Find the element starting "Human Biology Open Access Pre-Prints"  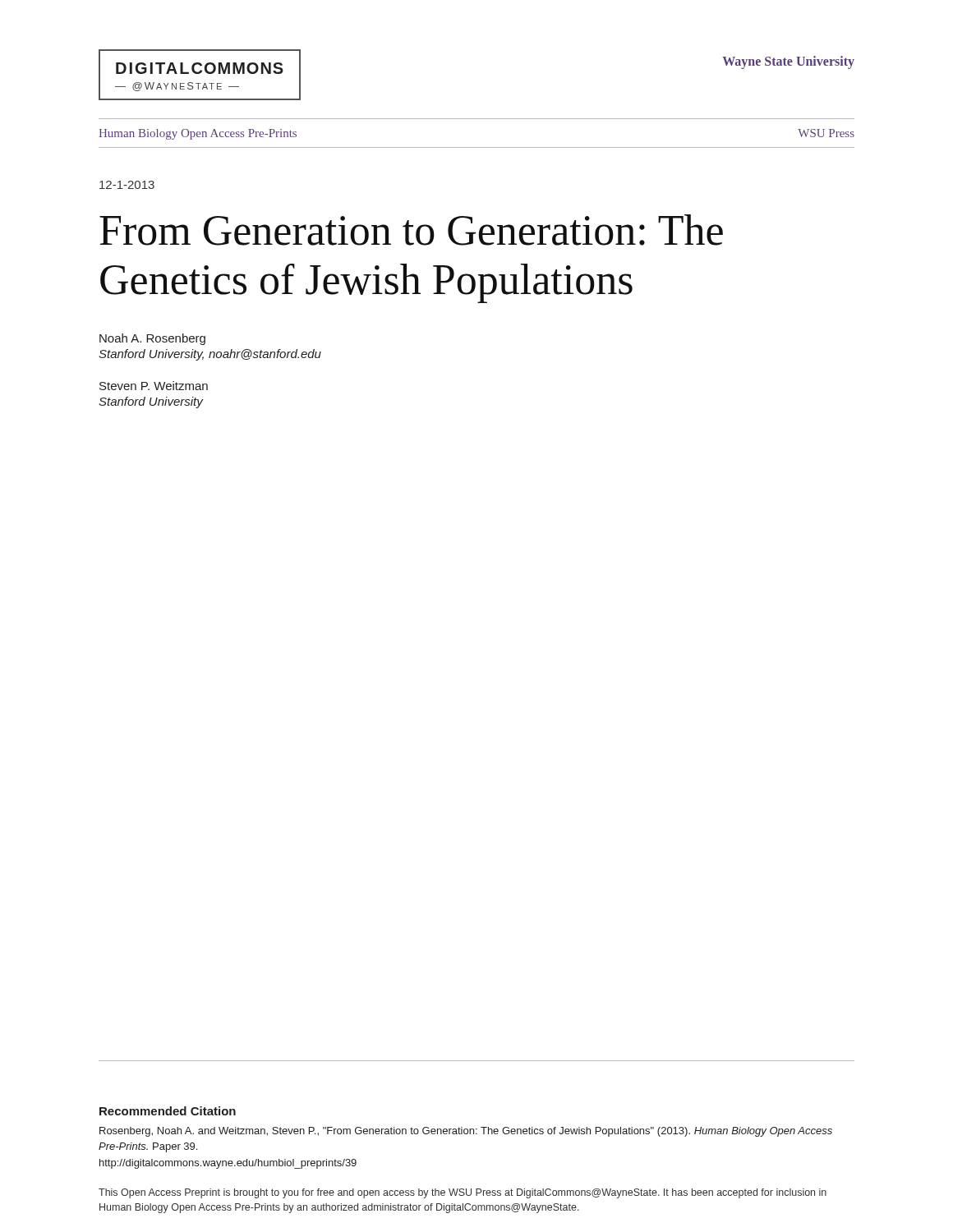(198, 133)
